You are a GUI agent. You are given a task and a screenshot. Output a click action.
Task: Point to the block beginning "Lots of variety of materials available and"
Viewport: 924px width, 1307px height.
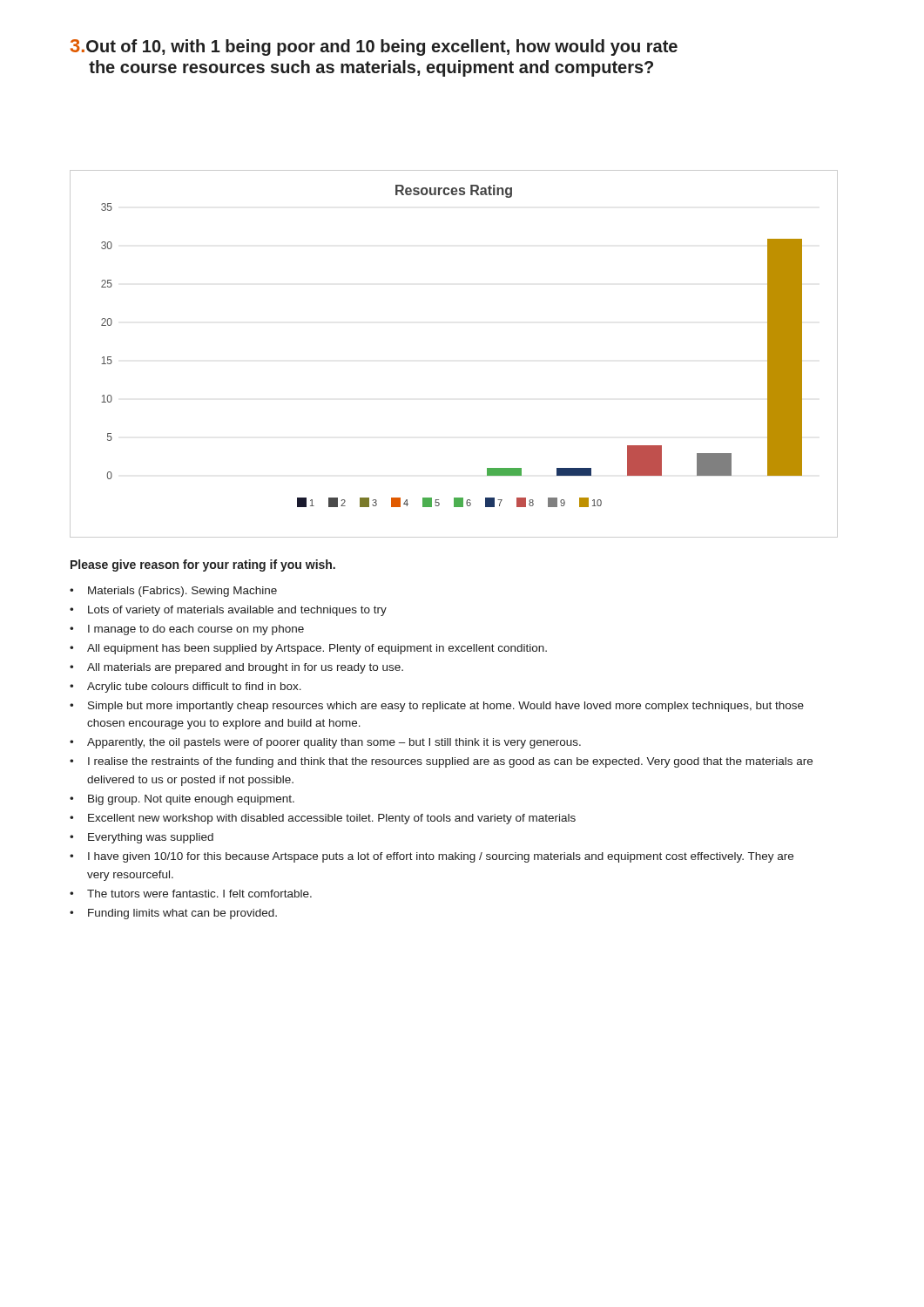click(237, 609)
